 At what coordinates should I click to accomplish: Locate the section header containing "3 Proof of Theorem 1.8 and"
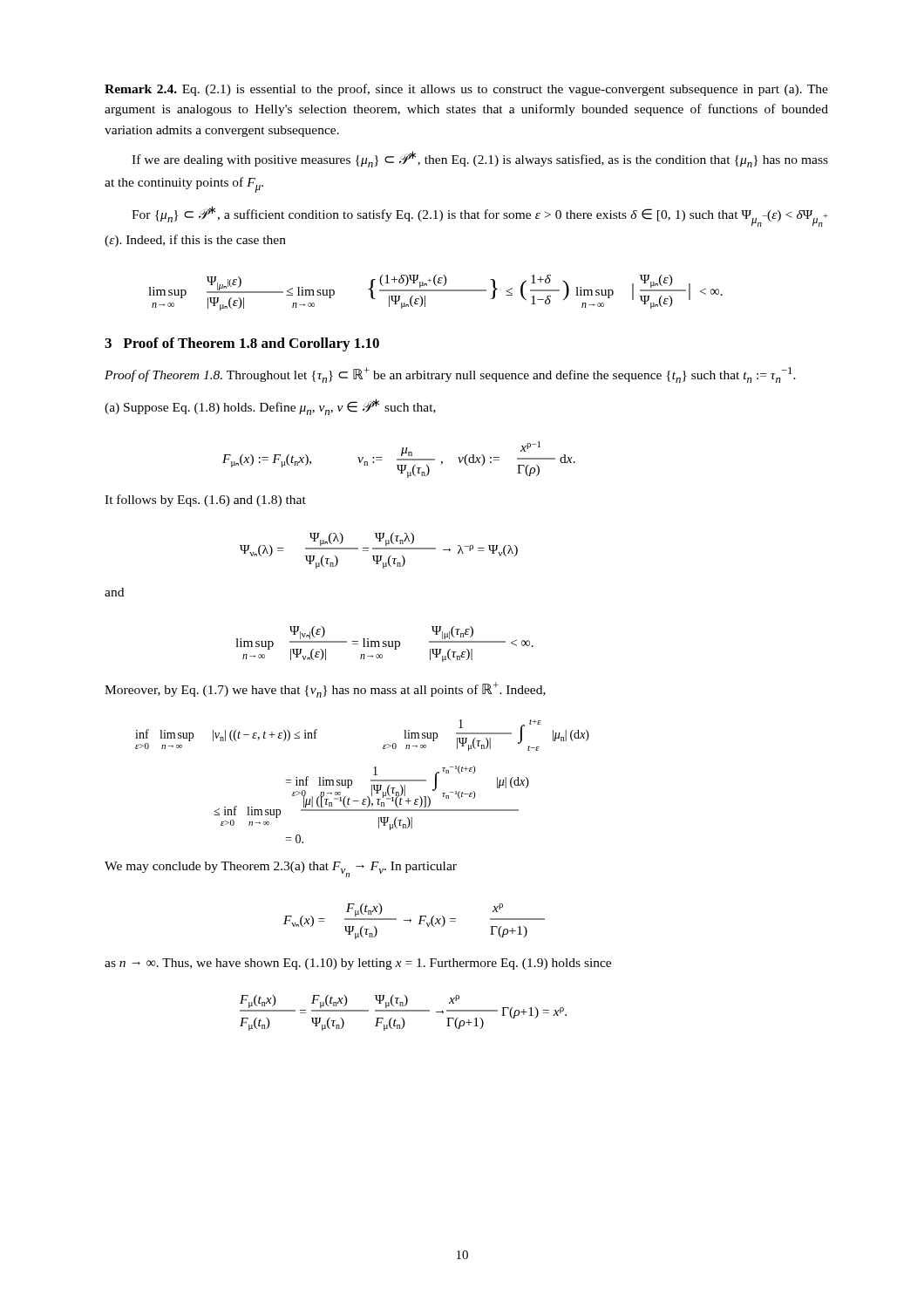242,343
